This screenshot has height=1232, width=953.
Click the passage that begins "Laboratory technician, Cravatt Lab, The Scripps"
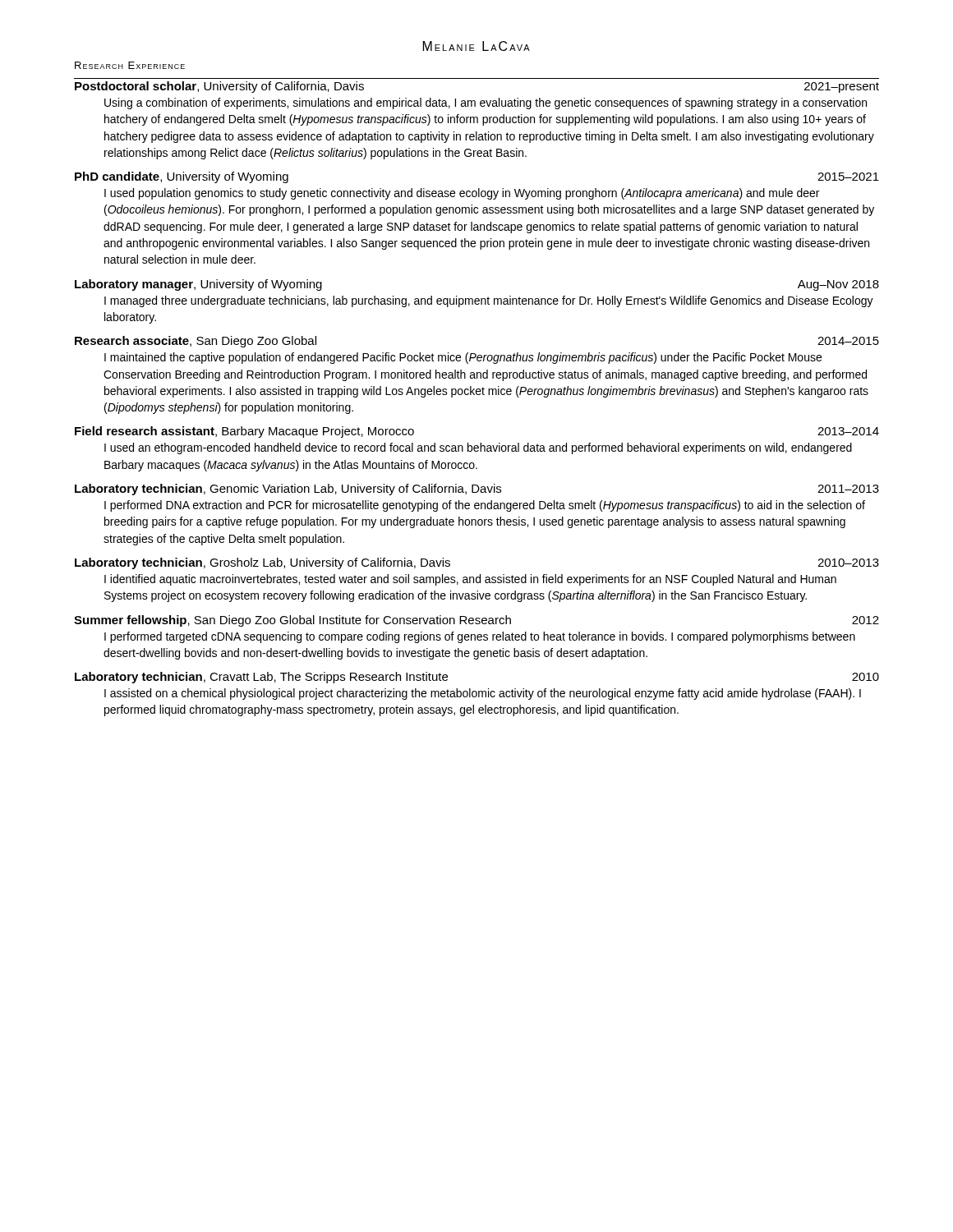[x=476, y=694]
